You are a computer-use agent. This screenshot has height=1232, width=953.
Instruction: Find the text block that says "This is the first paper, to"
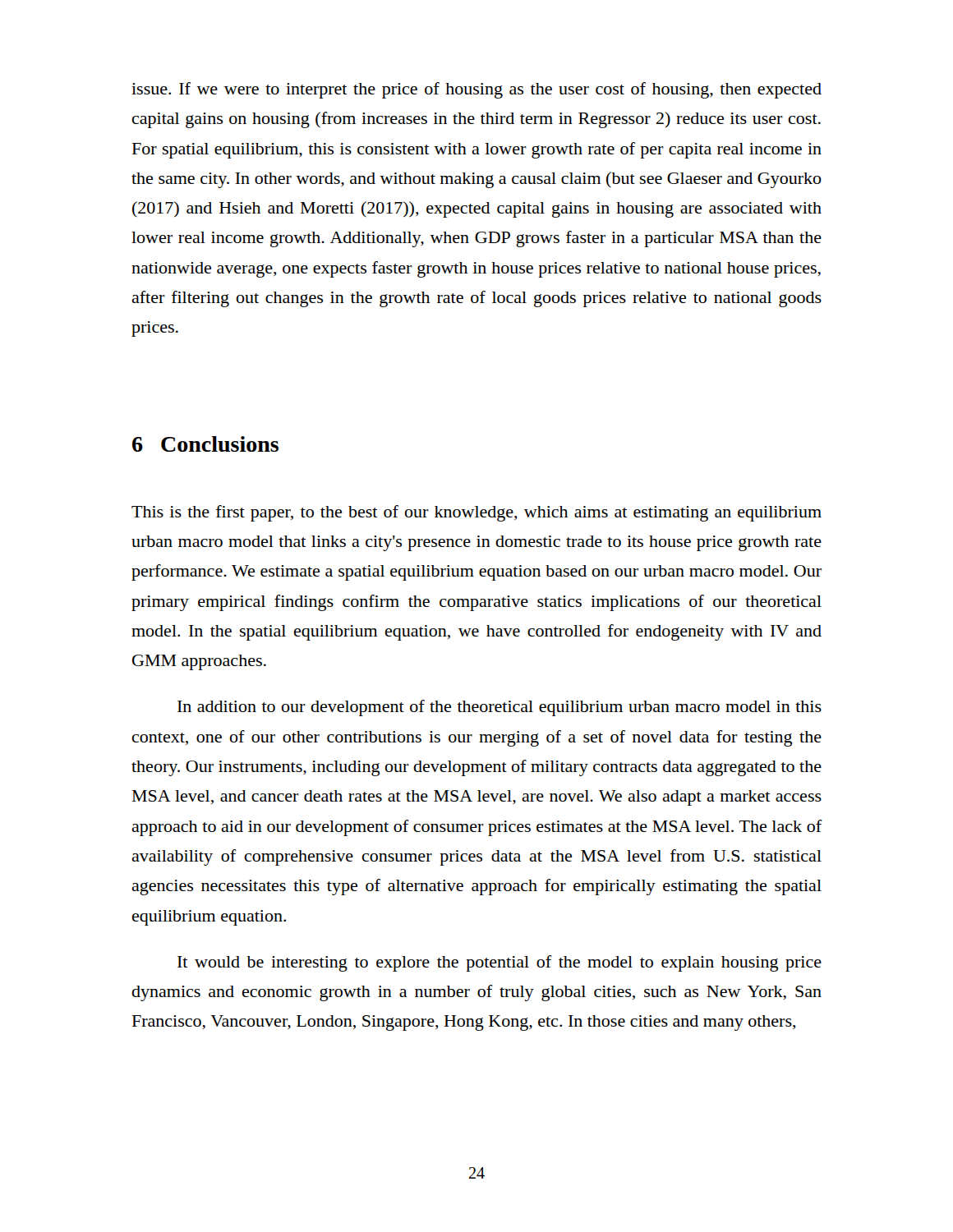click(476, 586)
